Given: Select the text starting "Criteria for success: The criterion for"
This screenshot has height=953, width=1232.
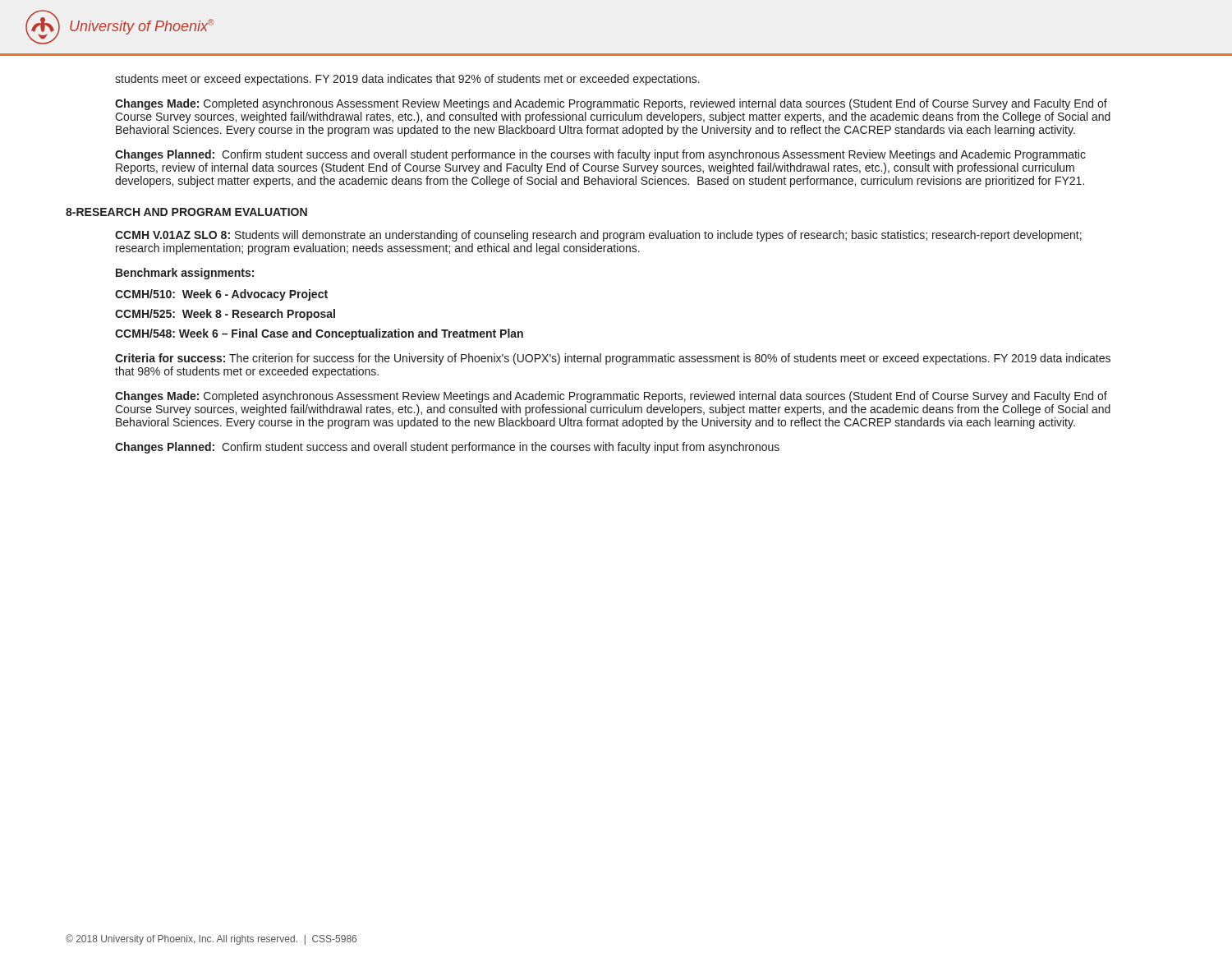Looking at the screenshot, I should tap(613, 365).
